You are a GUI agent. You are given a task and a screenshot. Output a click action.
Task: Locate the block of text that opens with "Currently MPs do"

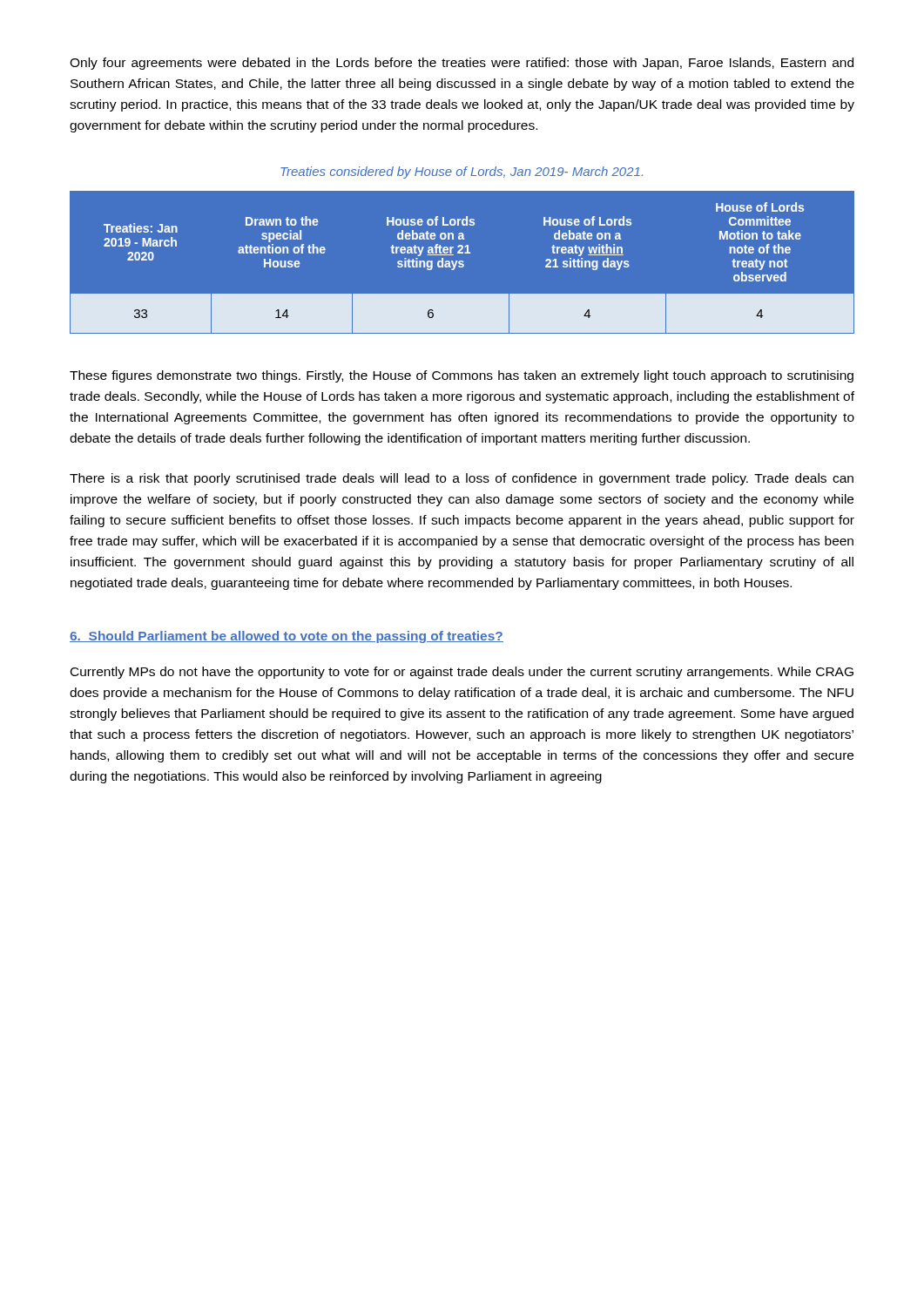(462, 724)
